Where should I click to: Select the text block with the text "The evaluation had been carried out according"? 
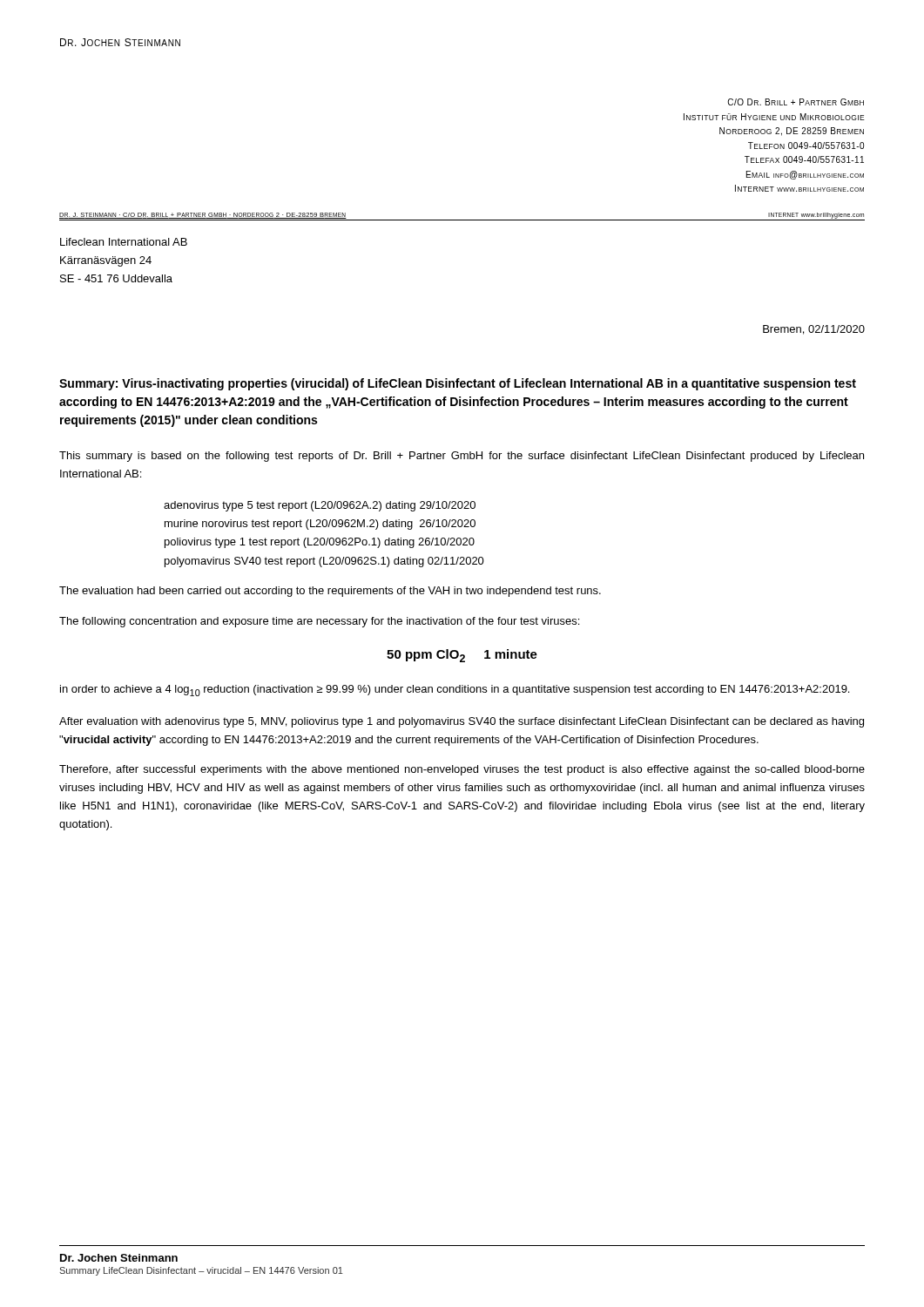pos(330,591)
